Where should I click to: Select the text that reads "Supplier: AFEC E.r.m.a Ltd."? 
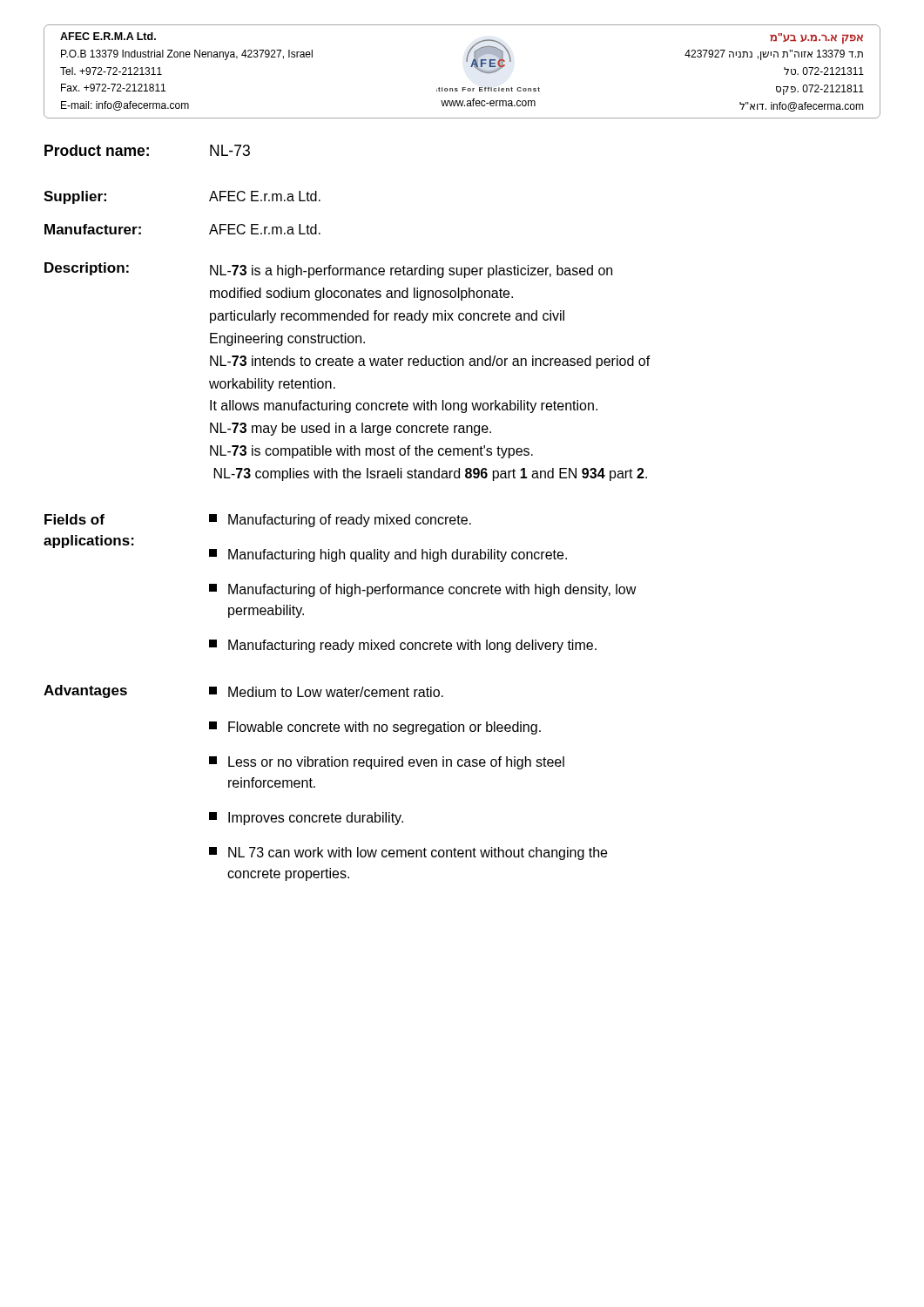[74, 197]
